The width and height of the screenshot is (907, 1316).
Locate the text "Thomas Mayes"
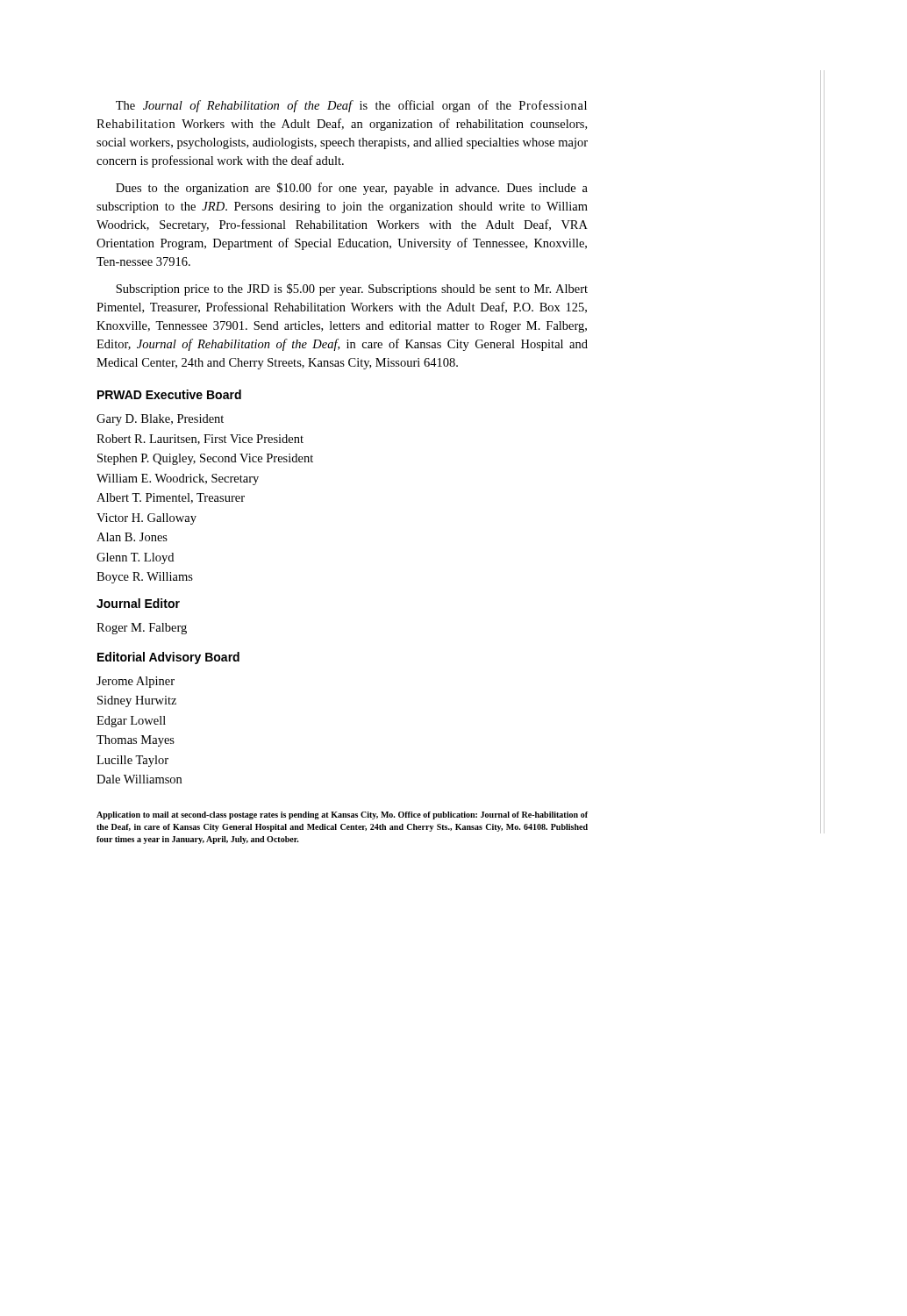[136, 740]
